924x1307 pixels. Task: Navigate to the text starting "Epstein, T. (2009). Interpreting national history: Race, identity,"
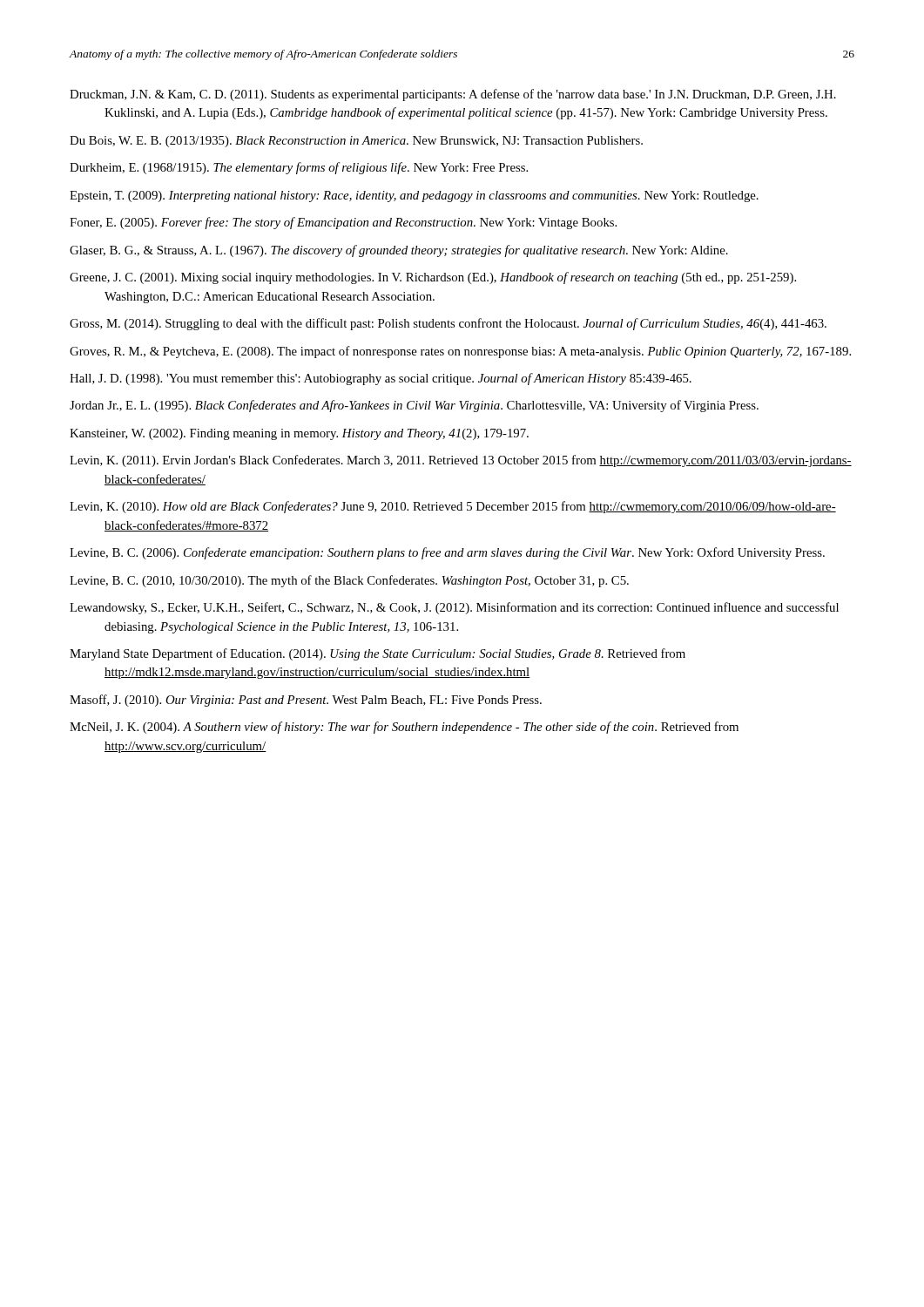pos(414,195)
